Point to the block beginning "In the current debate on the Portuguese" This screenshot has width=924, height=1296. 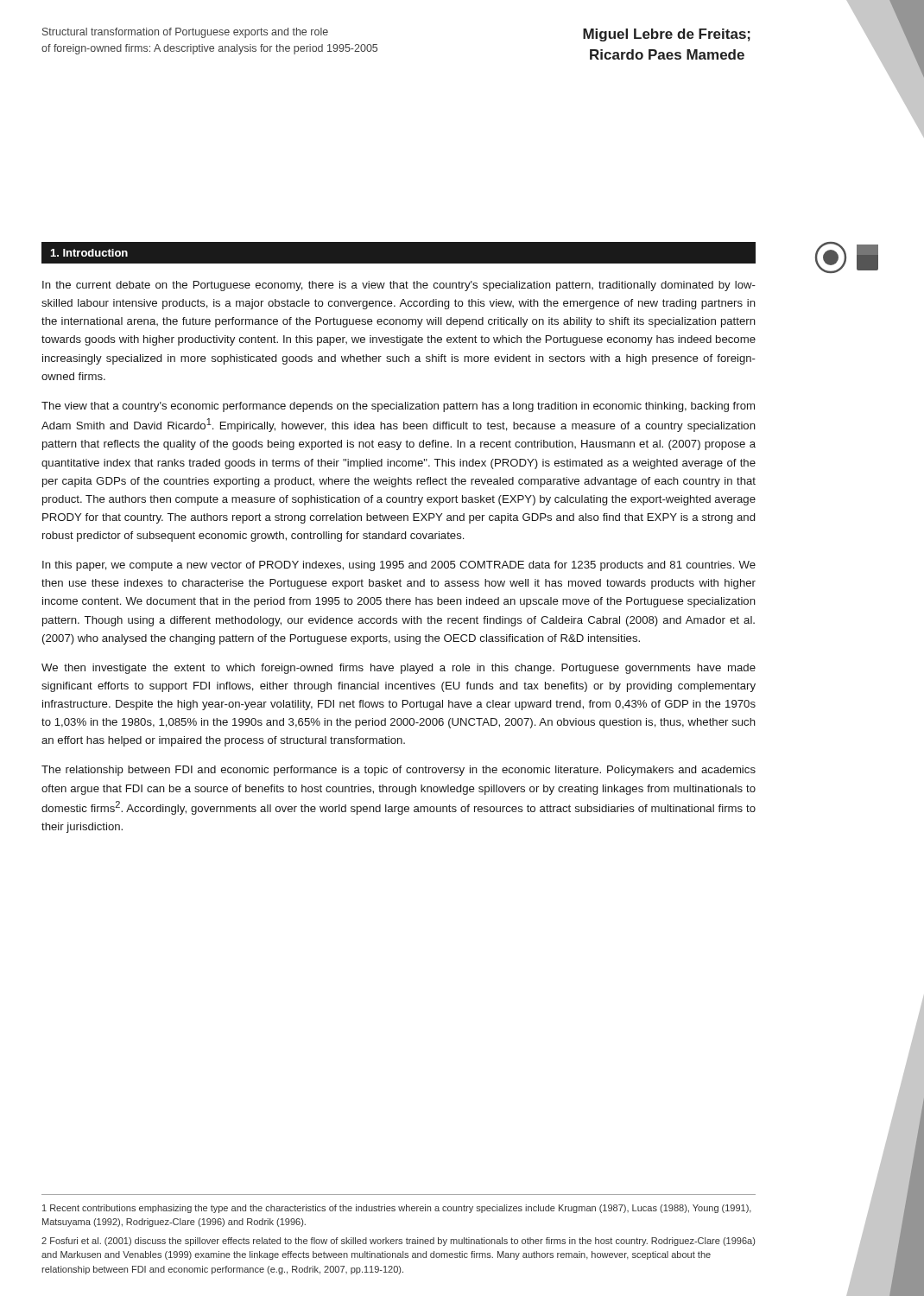(399, 330)
